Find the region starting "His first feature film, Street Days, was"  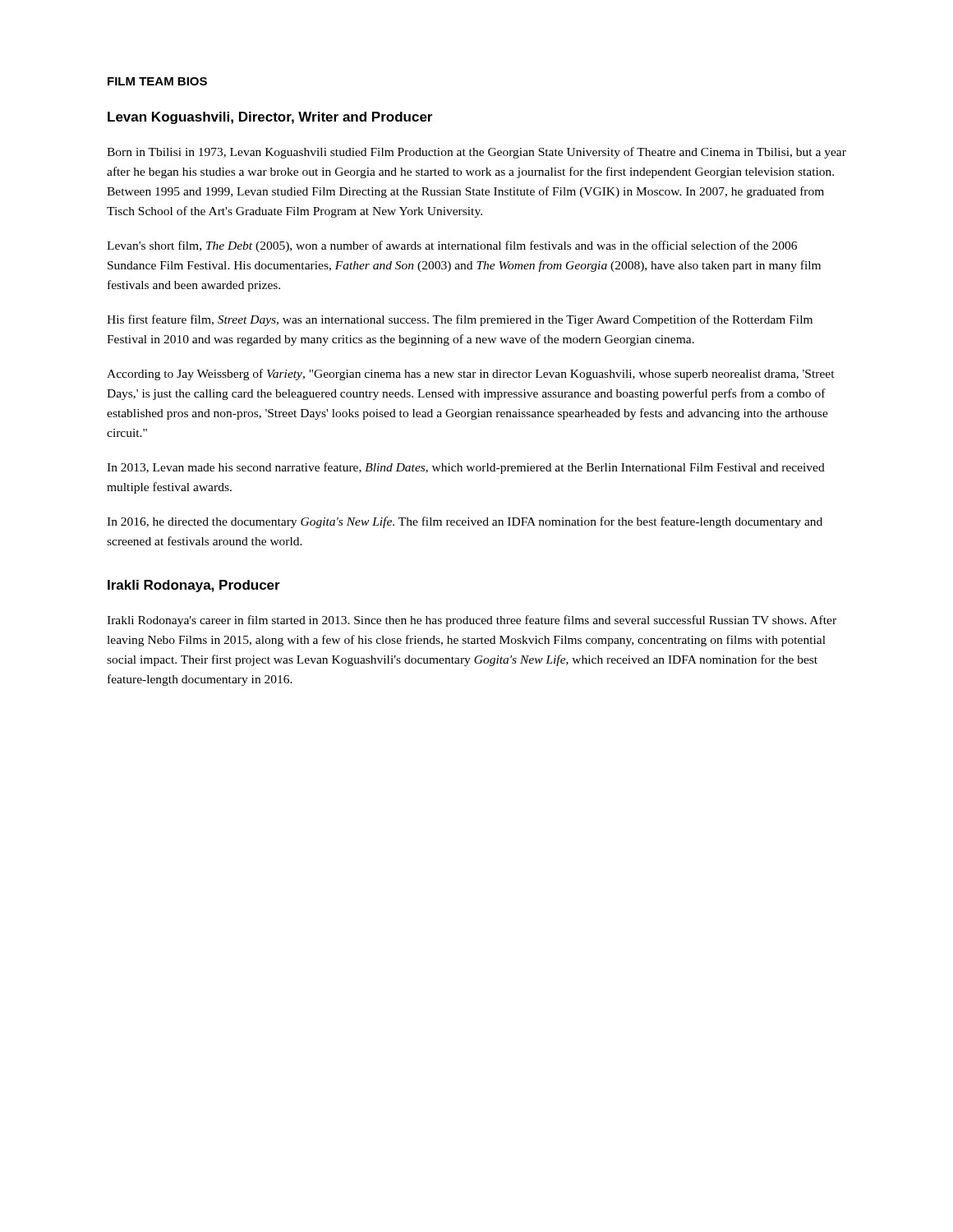pyautogui.click(x=460, y=329)
